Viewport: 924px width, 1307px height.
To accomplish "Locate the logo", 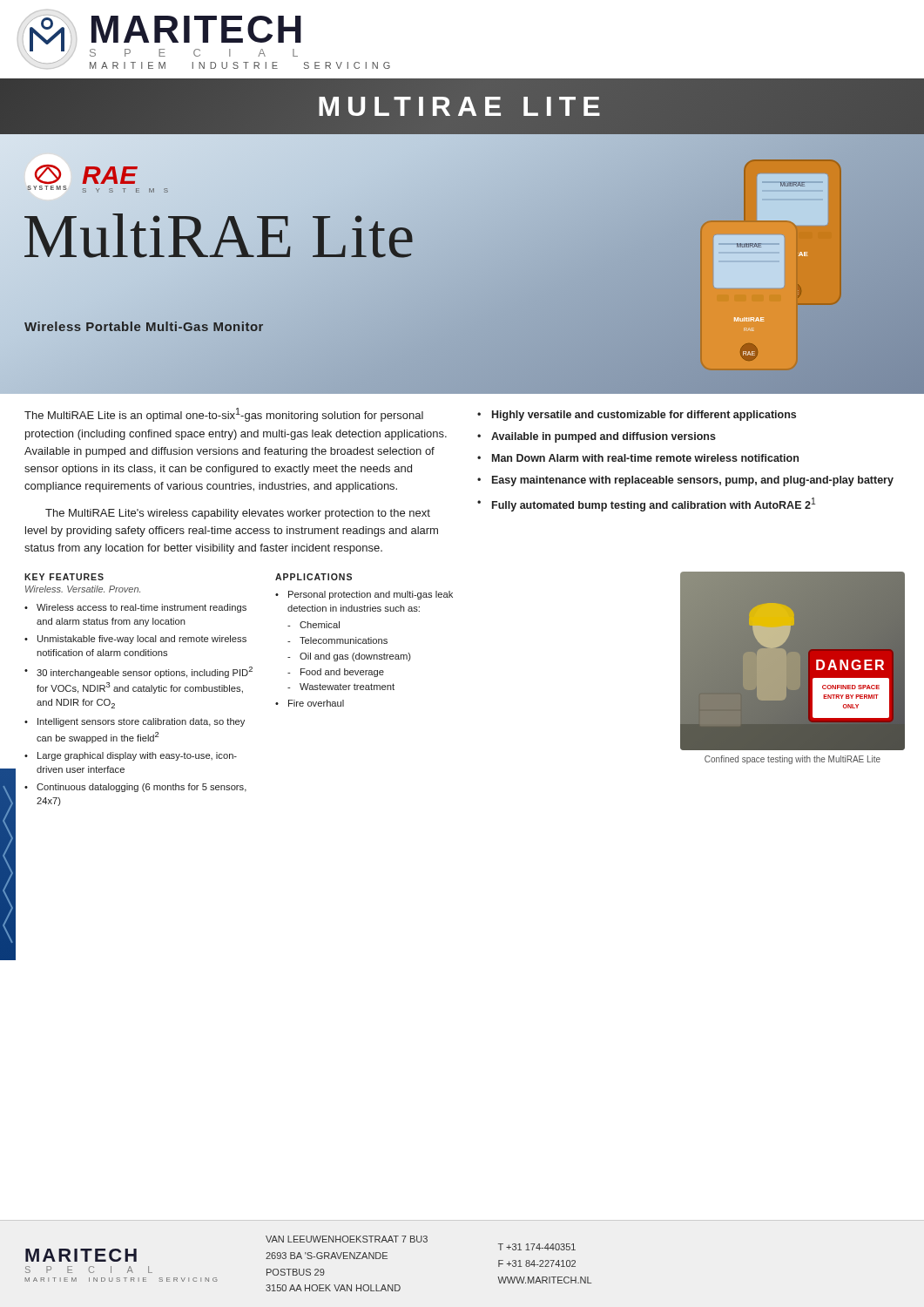I will (122, 1264).
